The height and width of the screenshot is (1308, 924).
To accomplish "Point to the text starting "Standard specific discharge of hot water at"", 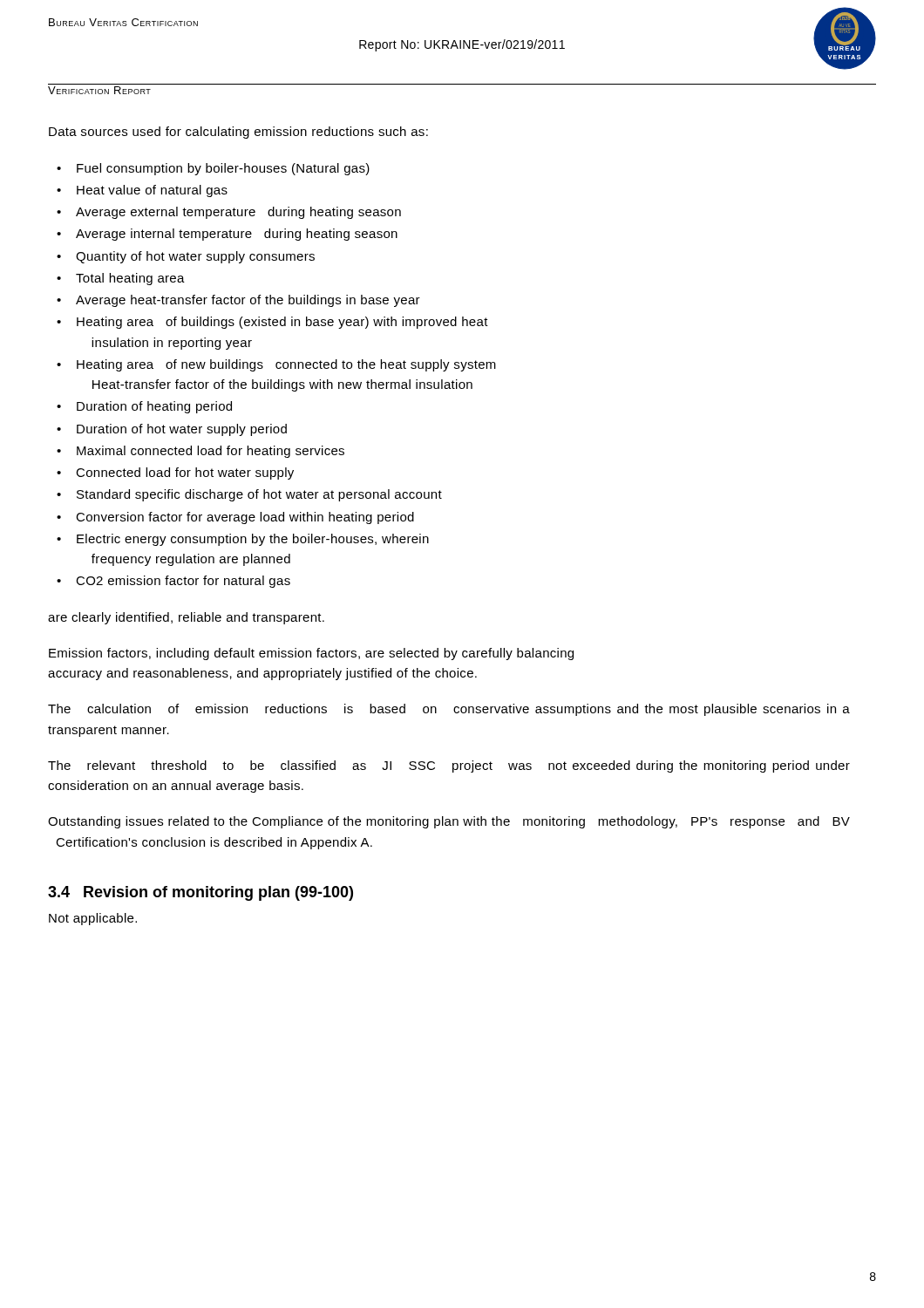I will point(259,494).
